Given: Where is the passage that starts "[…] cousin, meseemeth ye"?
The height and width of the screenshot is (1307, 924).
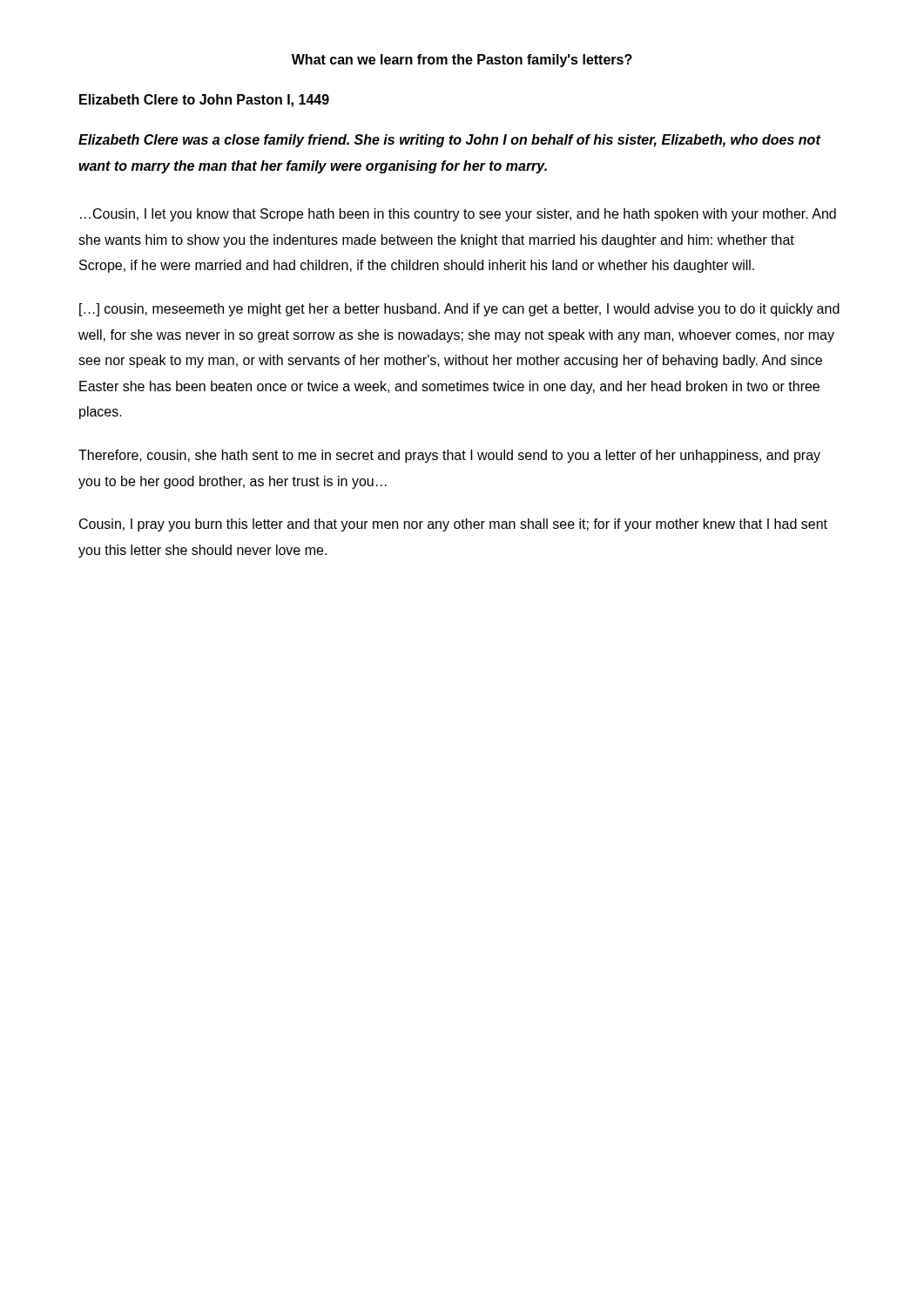Looking at the screenshot, I should (x=459, y=360).
